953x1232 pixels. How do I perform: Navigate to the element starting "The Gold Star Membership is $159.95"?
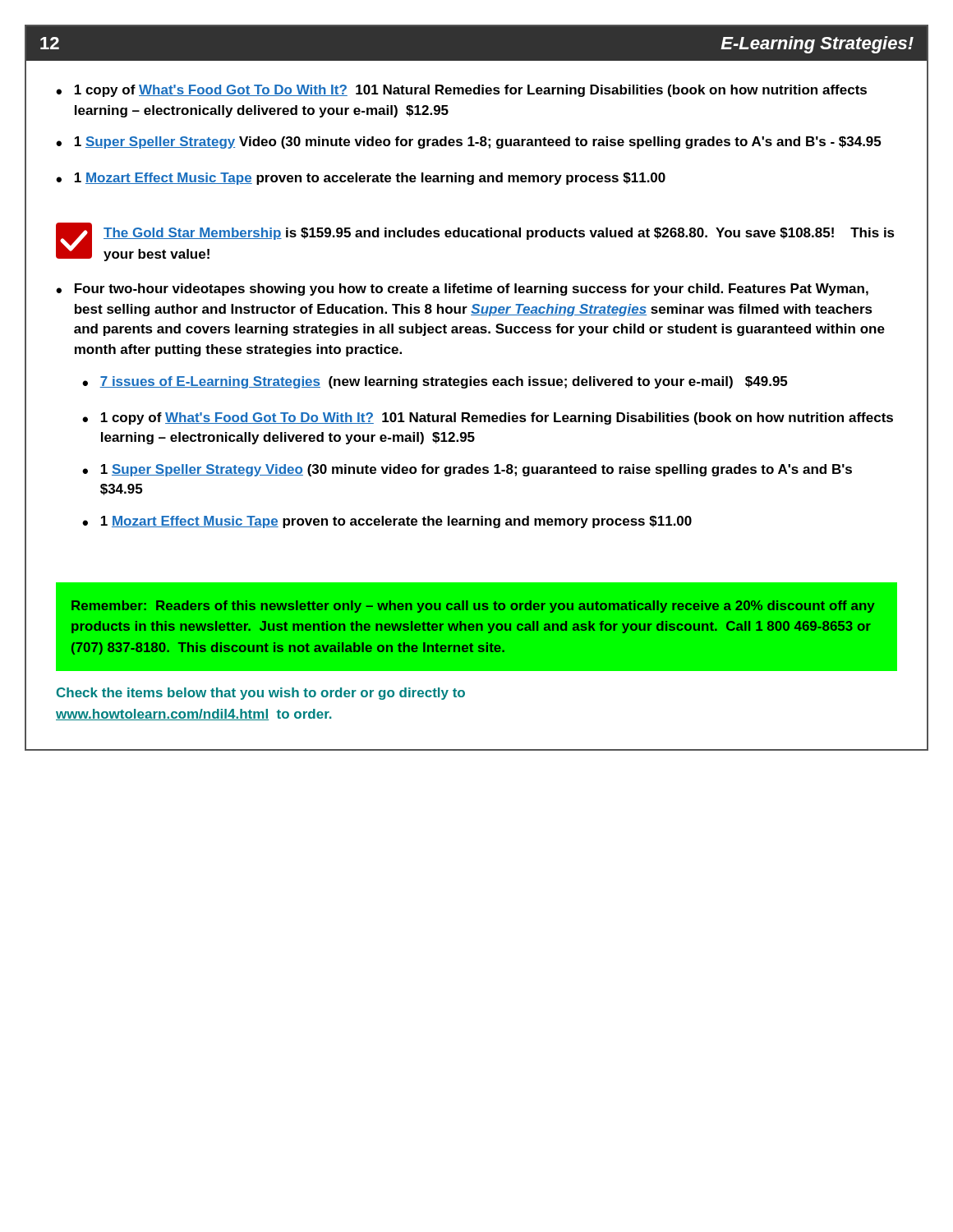click(476, 244)
